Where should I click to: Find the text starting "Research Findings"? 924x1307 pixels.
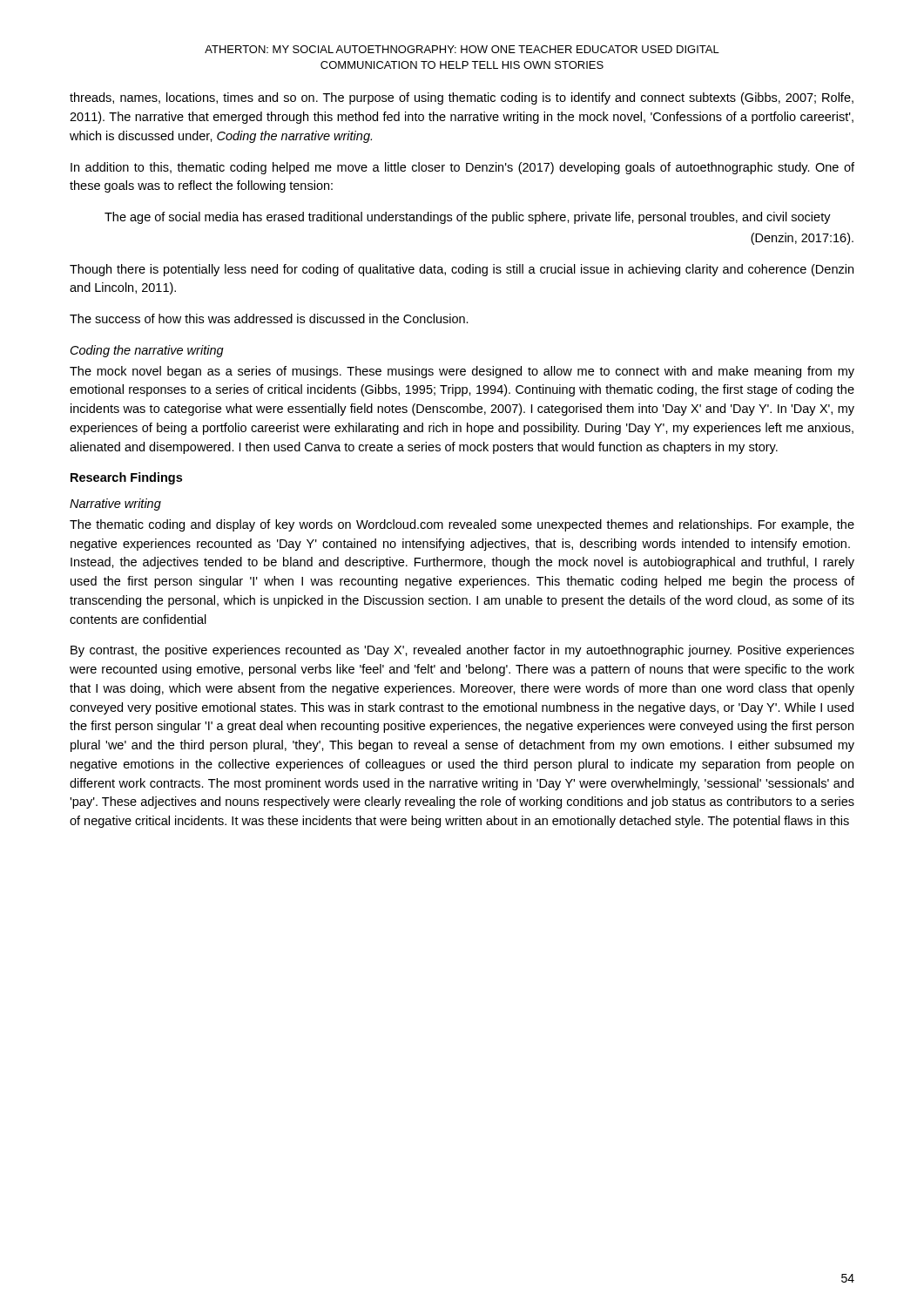126,478
